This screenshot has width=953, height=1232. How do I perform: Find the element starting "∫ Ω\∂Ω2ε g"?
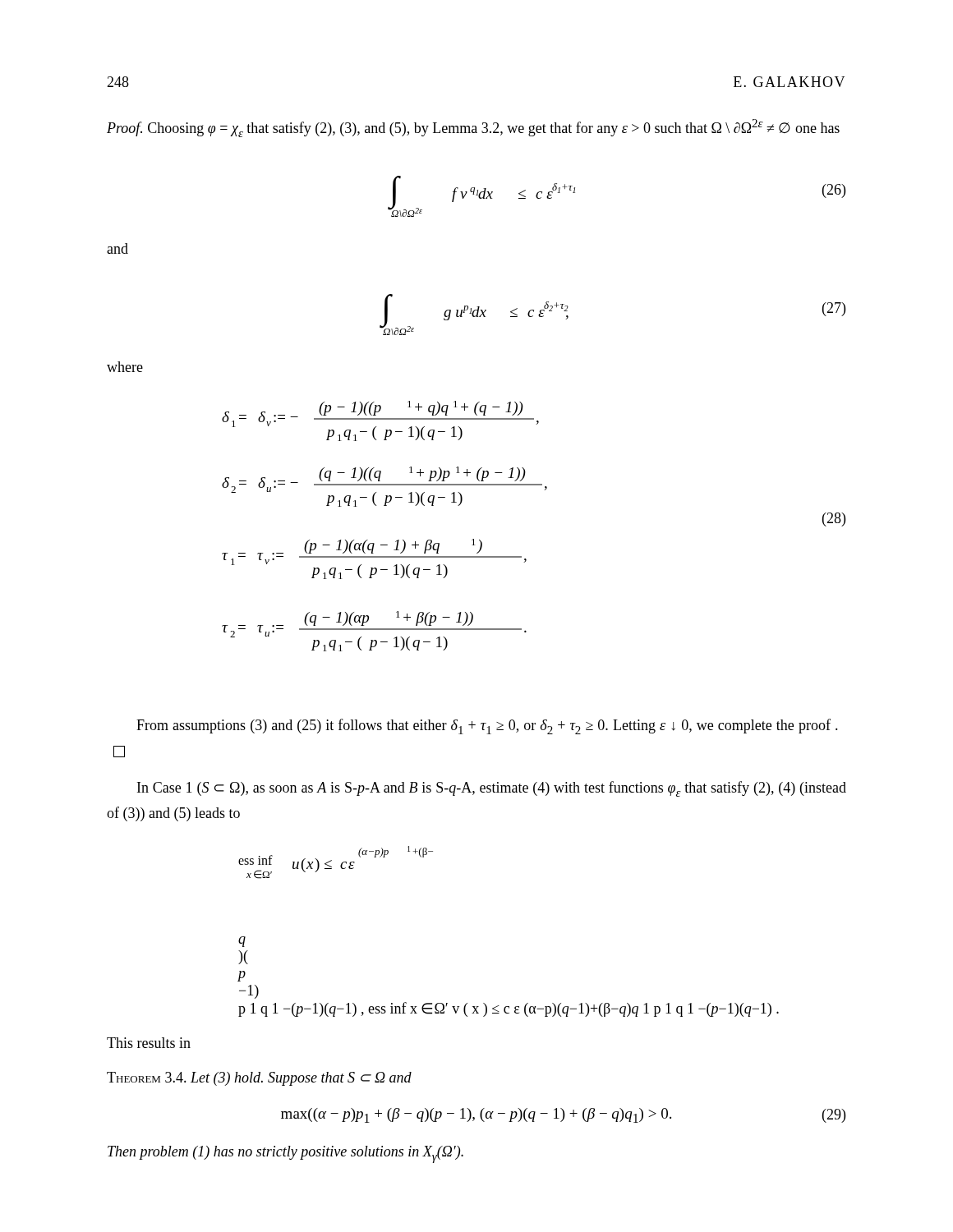[x=476, y=309]
